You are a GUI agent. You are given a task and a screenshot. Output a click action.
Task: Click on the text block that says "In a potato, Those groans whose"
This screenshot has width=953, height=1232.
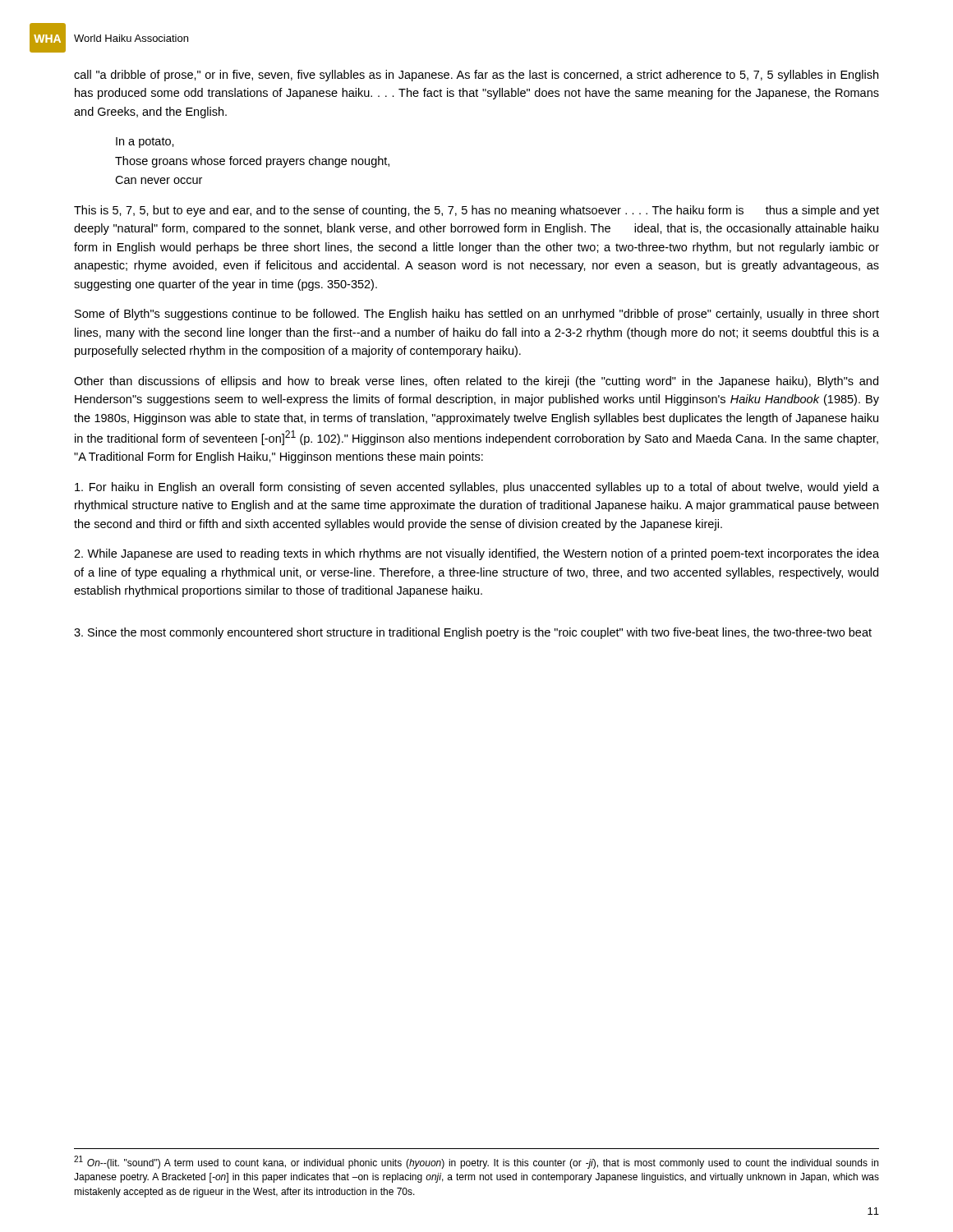(253, 161)
